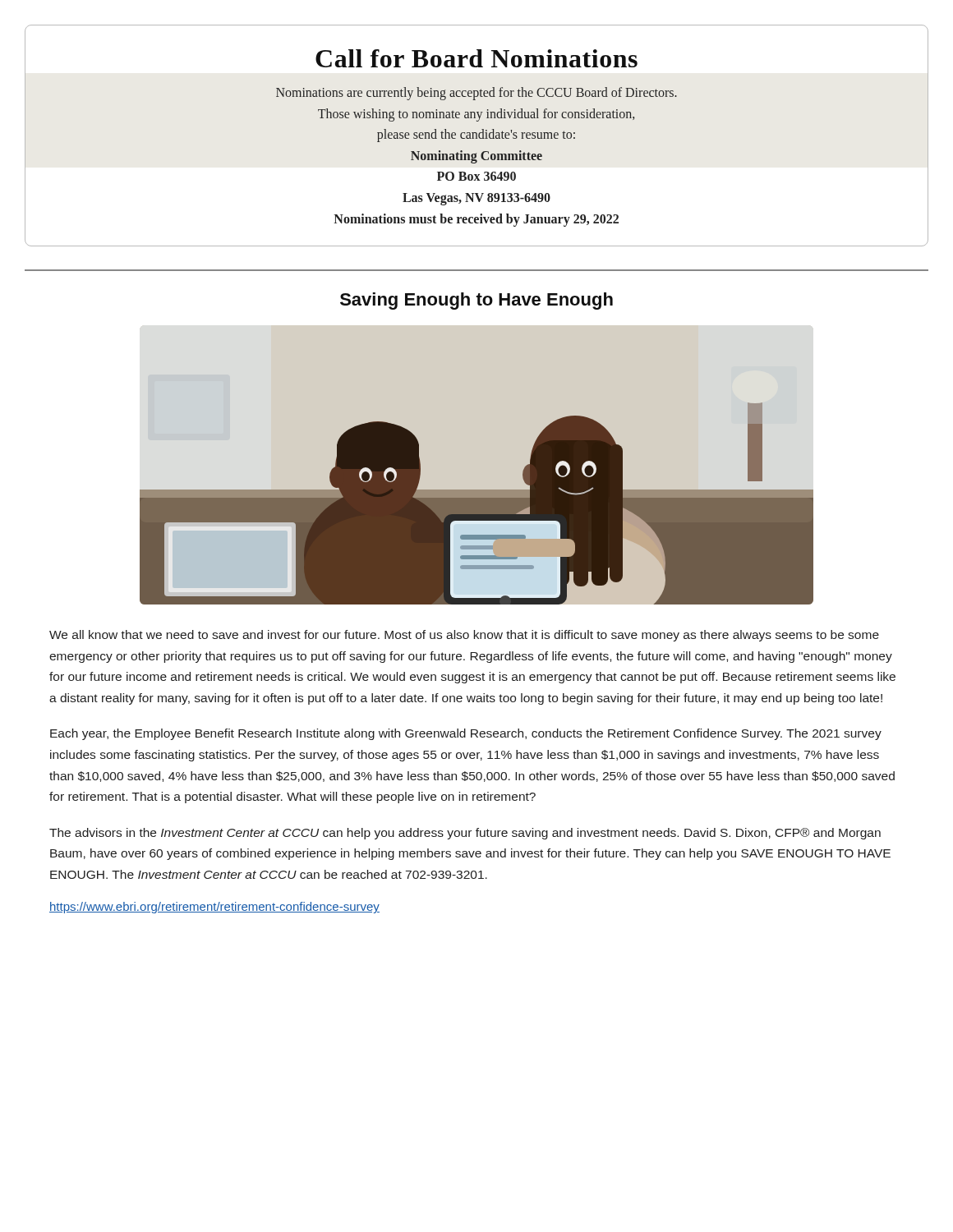Viewport: 953px width, 1232px height.
Task: Click on the region starting "Call for Board Nominations Nominations are currently being"
Action: (476, 136)
